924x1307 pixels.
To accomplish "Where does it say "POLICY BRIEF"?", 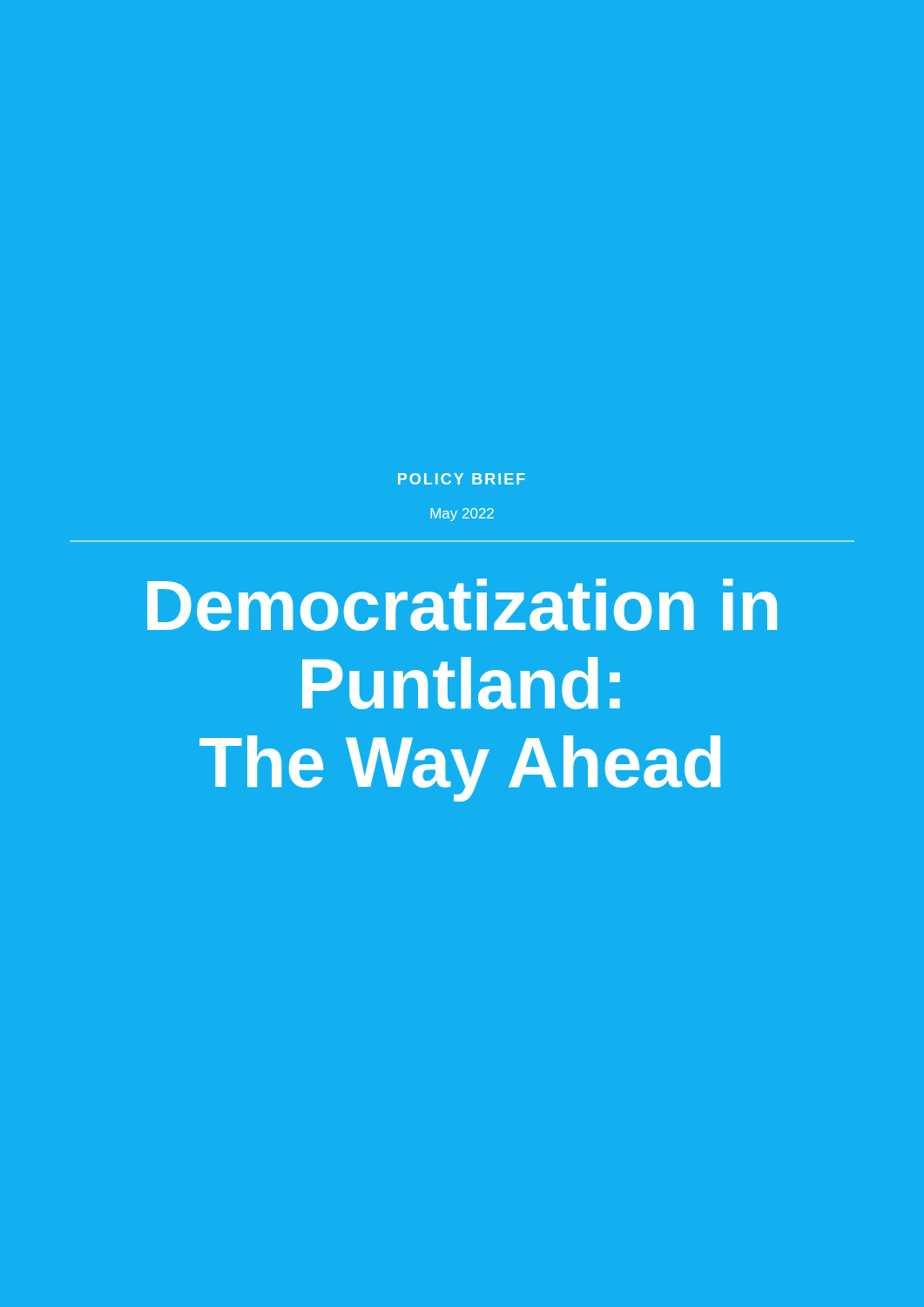I will [x=462, y=479].
